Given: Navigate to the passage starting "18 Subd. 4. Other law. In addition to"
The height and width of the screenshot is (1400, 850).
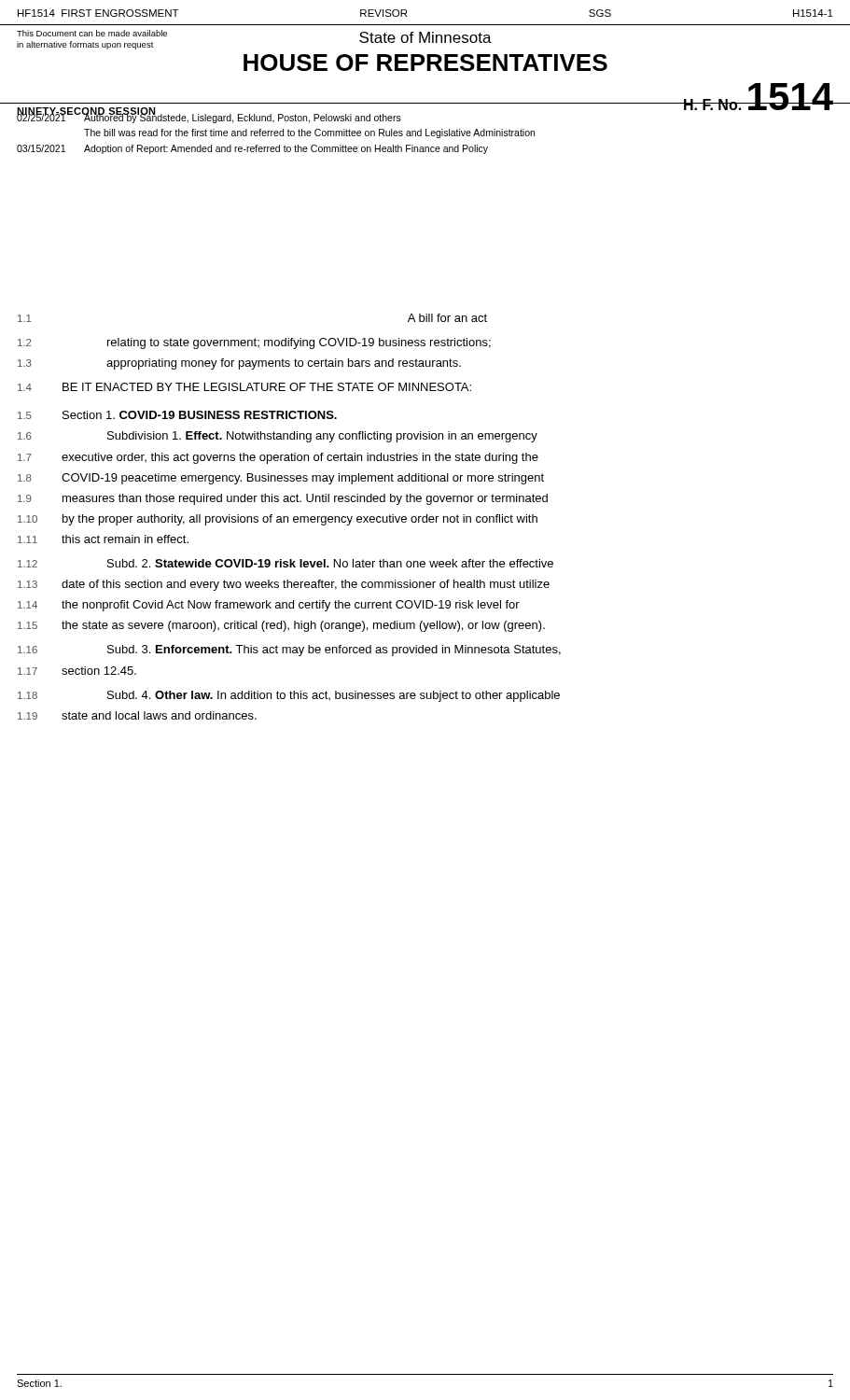Looking at the screenshot, I should pyautogui.click(x=425, y=695).
